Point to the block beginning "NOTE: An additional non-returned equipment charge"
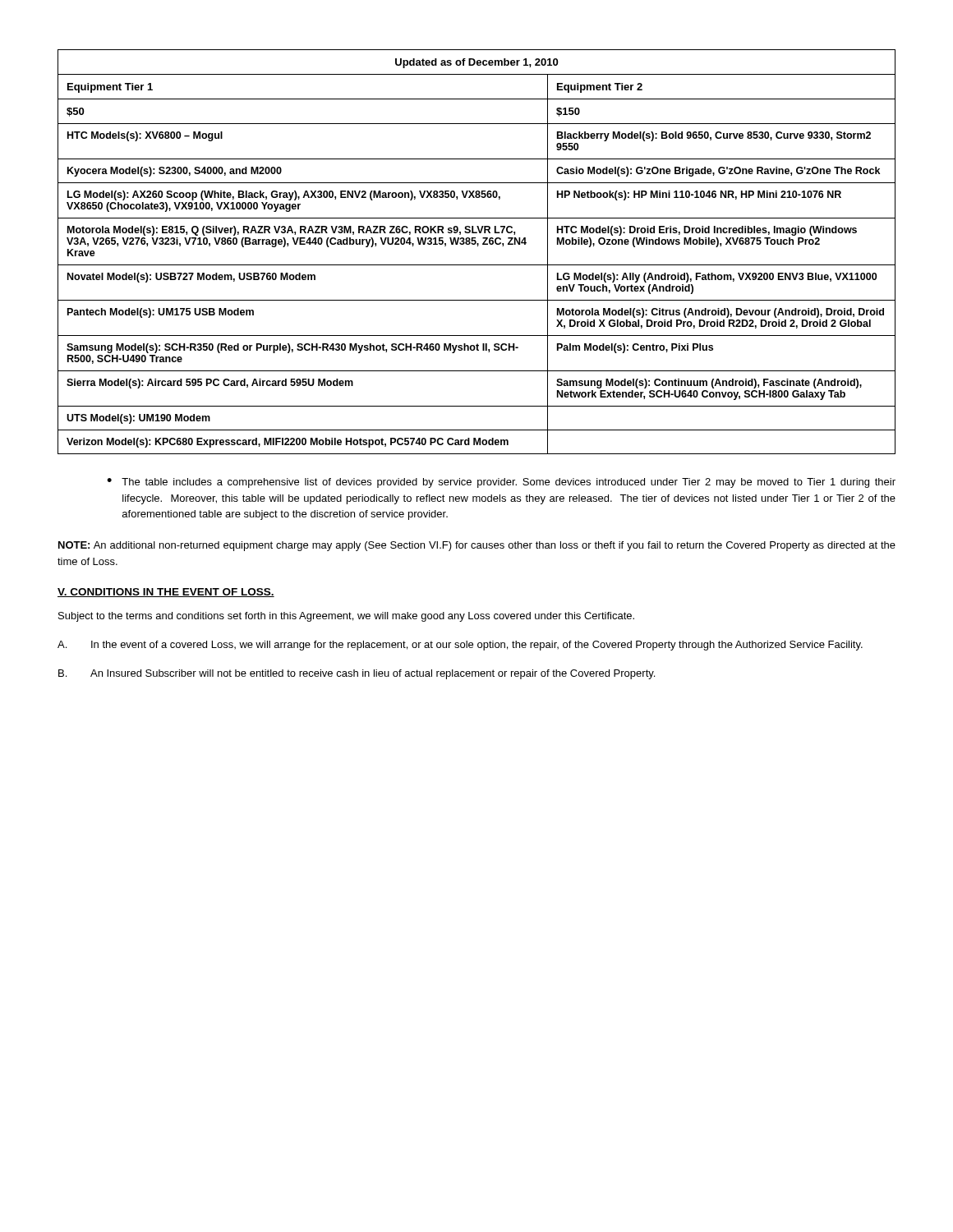 click(476, 553)
